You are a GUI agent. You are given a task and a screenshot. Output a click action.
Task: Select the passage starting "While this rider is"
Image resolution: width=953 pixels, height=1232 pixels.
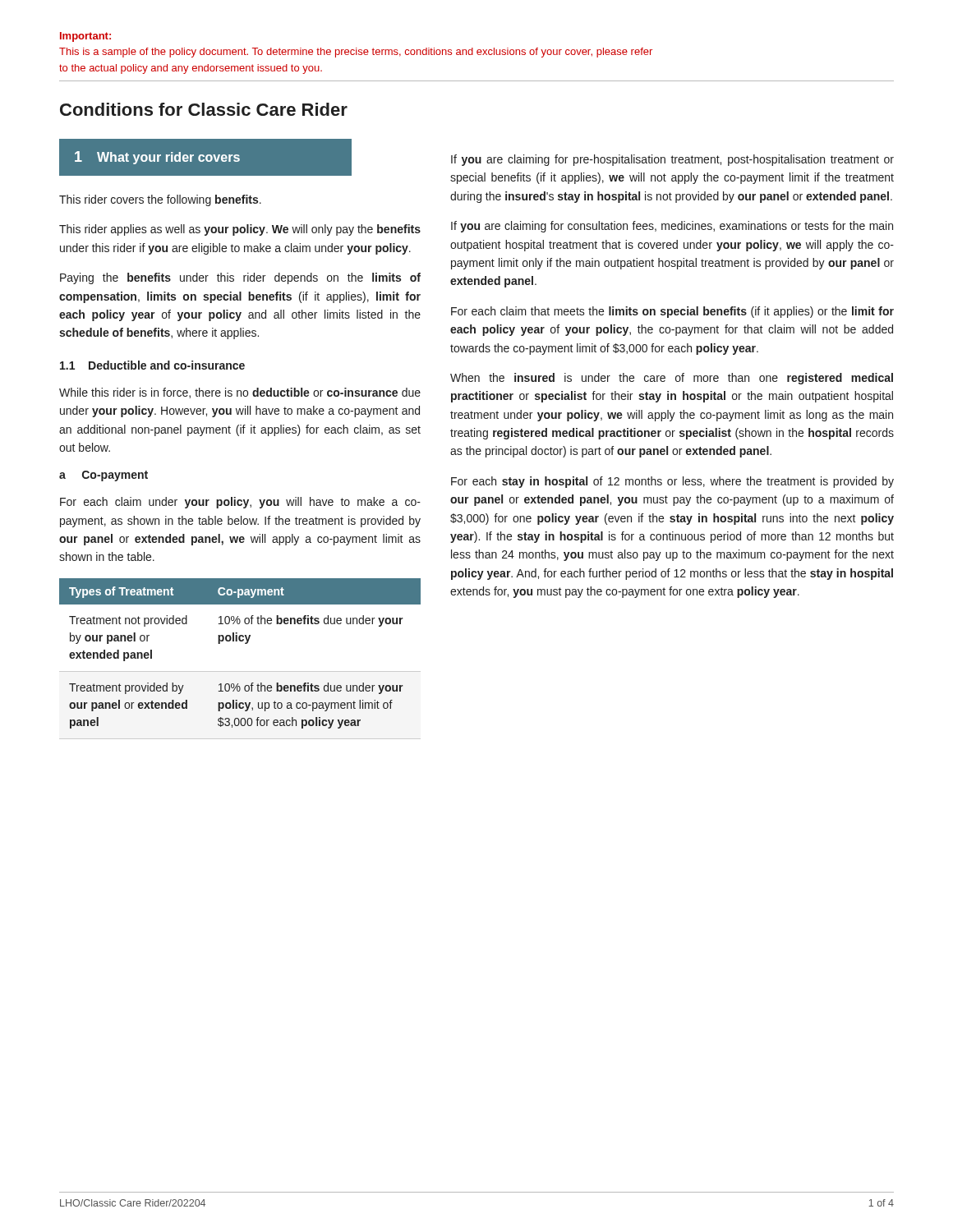point(240,420)
